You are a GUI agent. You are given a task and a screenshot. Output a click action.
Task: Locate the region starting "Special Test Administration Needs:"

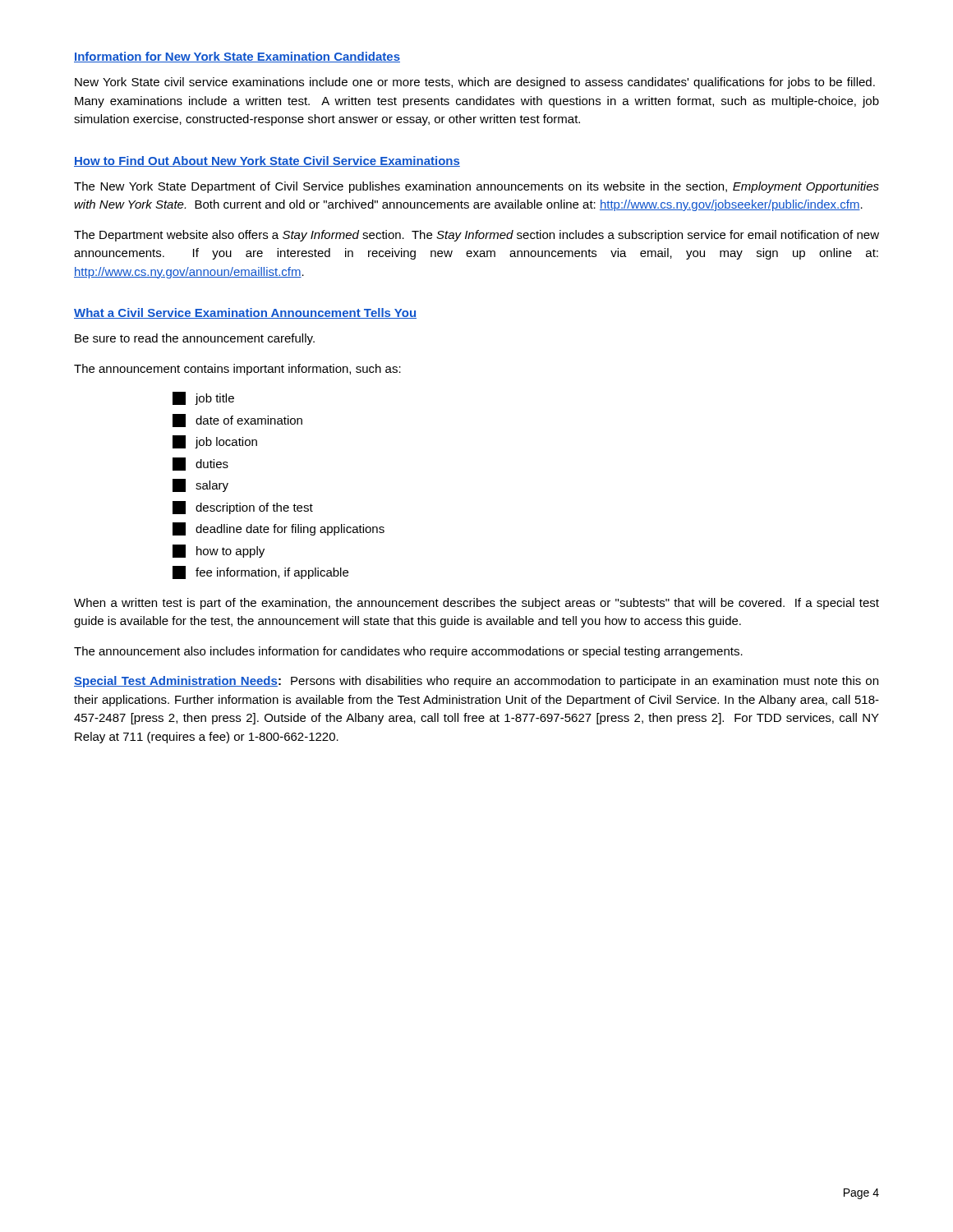[x=476, y=708]
